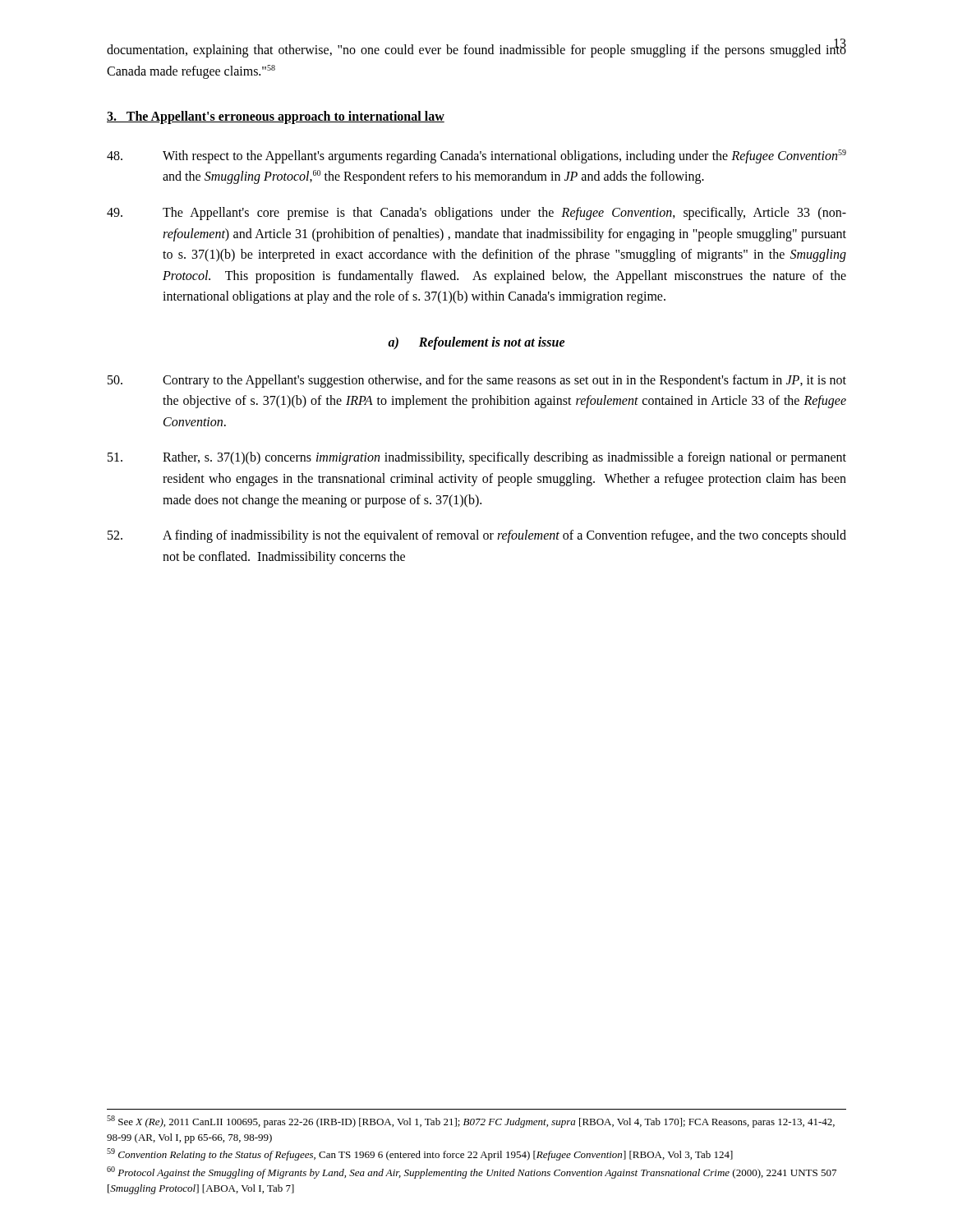The width and height of the screenshot is (953, 1232).
Task: Find the text block starting "documentation, explaining that otherwise, "no one"
Action: click(476, 60)
